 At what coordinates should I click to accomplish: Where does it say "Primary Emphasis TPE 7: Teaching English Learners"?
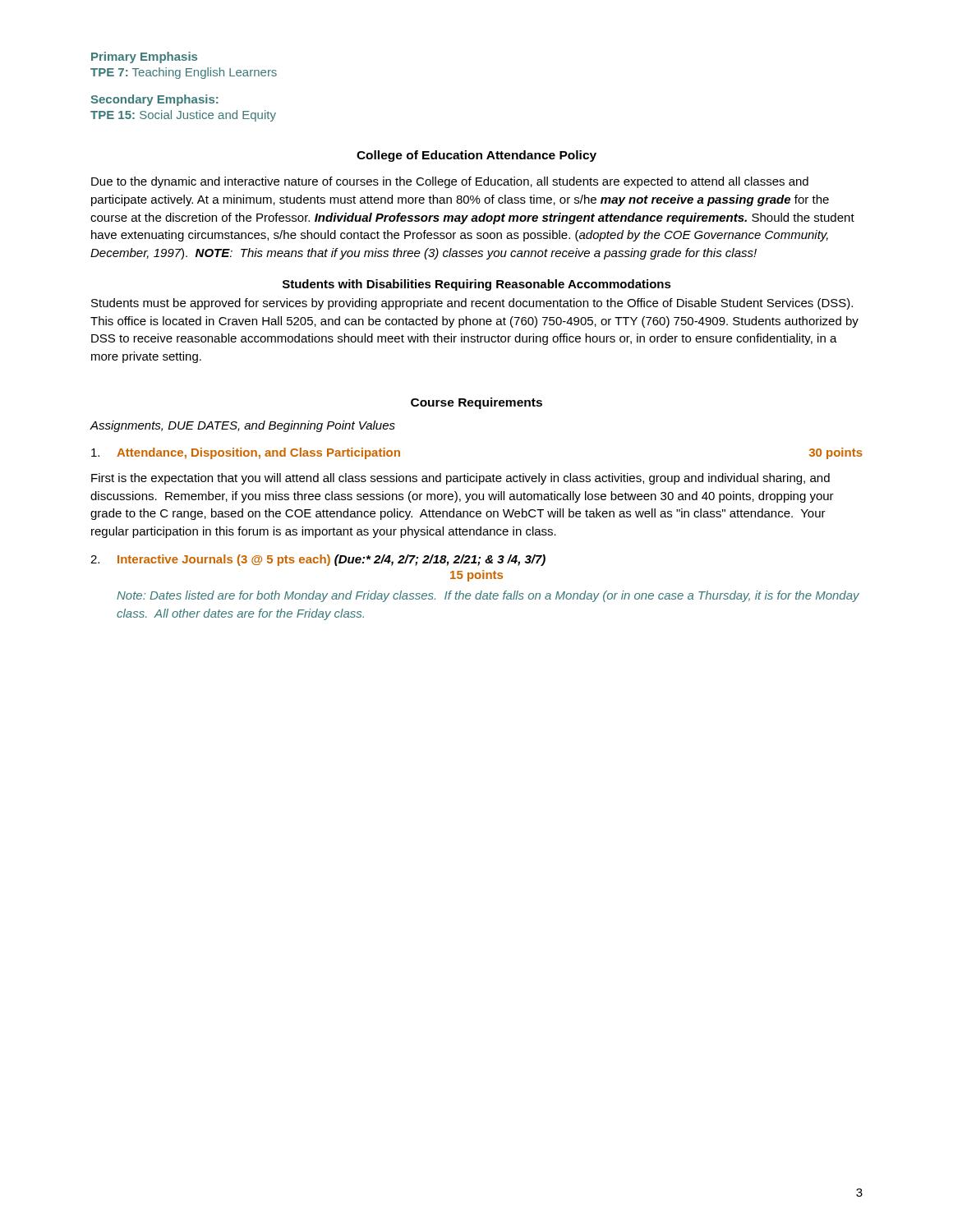(x=144, y=57)
